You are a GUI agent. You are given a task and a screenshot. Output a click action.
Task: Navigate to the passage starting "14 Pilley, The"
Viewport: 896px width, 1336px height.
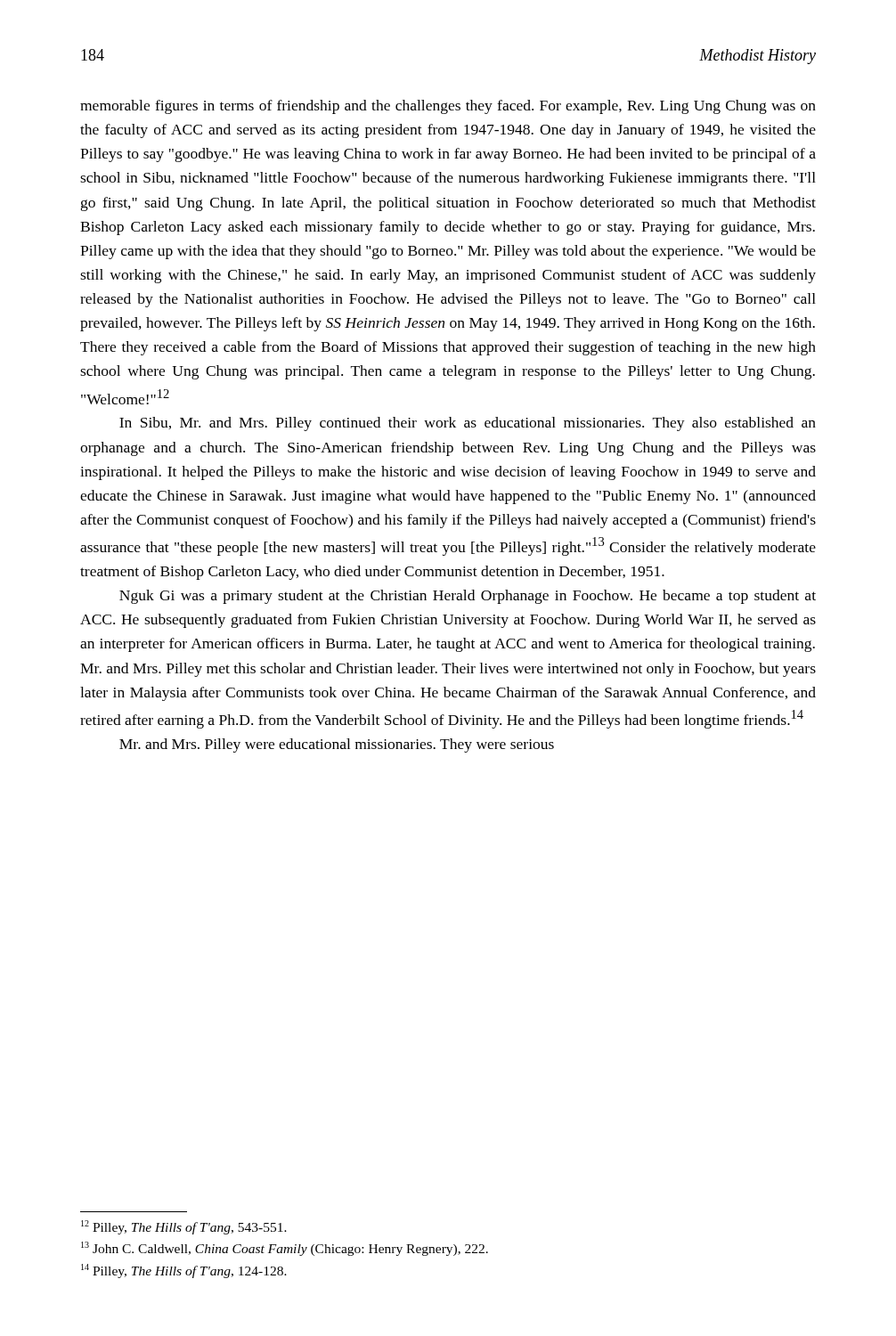(184, 1270)
